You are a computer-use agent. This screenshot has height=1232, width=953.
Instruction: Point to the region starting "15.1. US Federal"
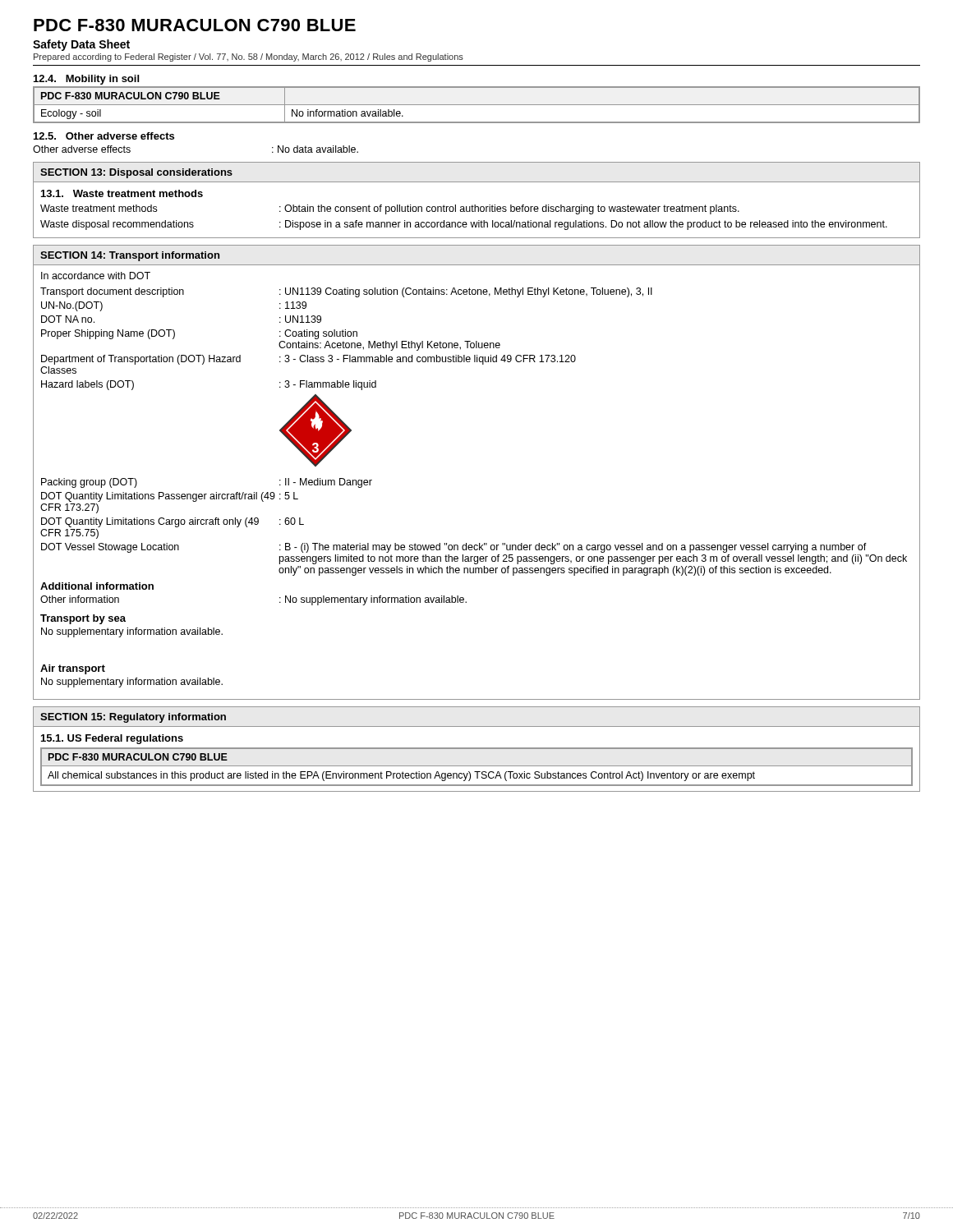(112, 738)
